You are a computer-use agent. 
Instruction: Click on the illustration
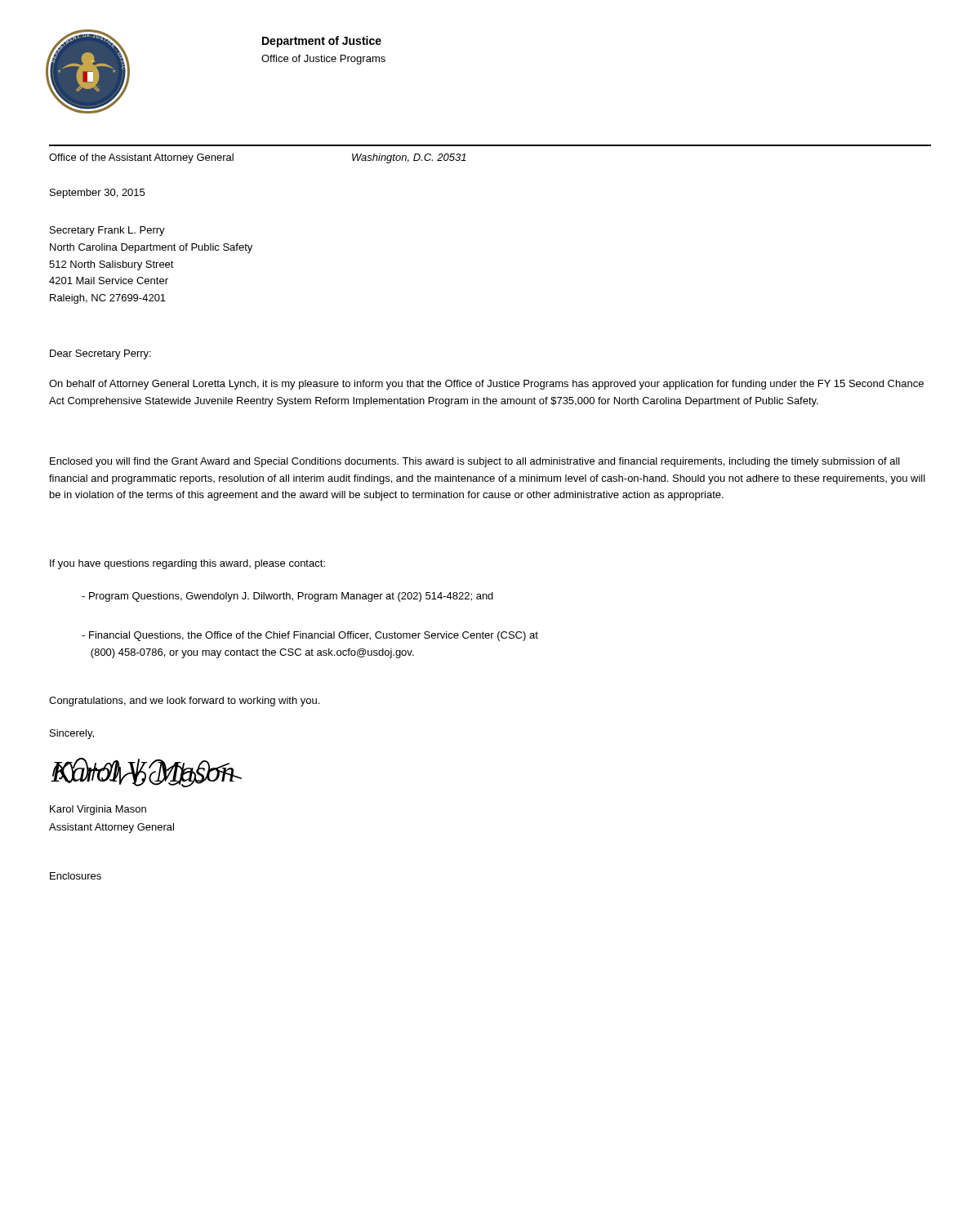point(159,768)
